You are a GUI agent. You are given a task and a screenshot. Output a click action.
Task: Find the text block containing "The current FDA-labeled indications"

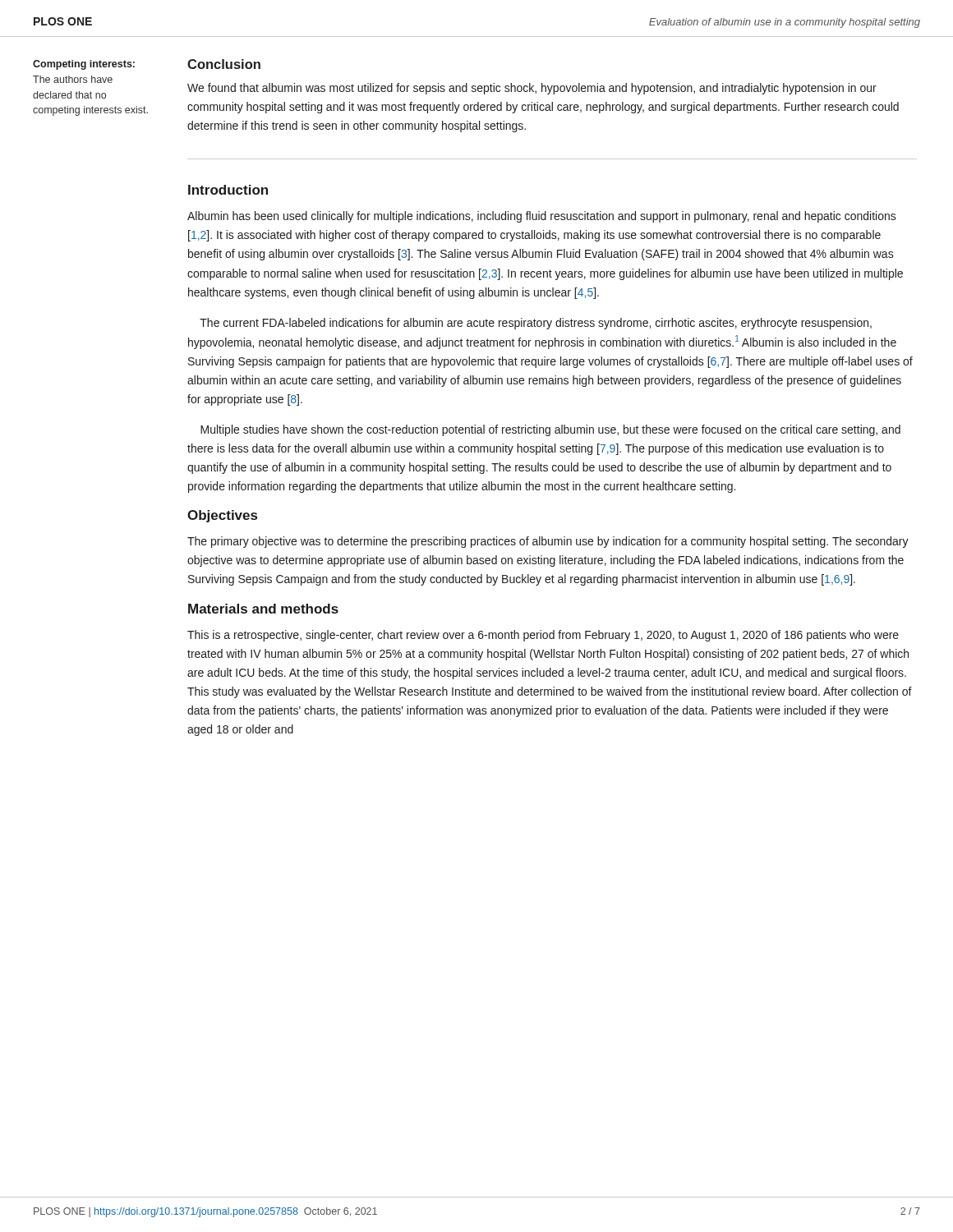pyautogui.click(x=550, y=361)
